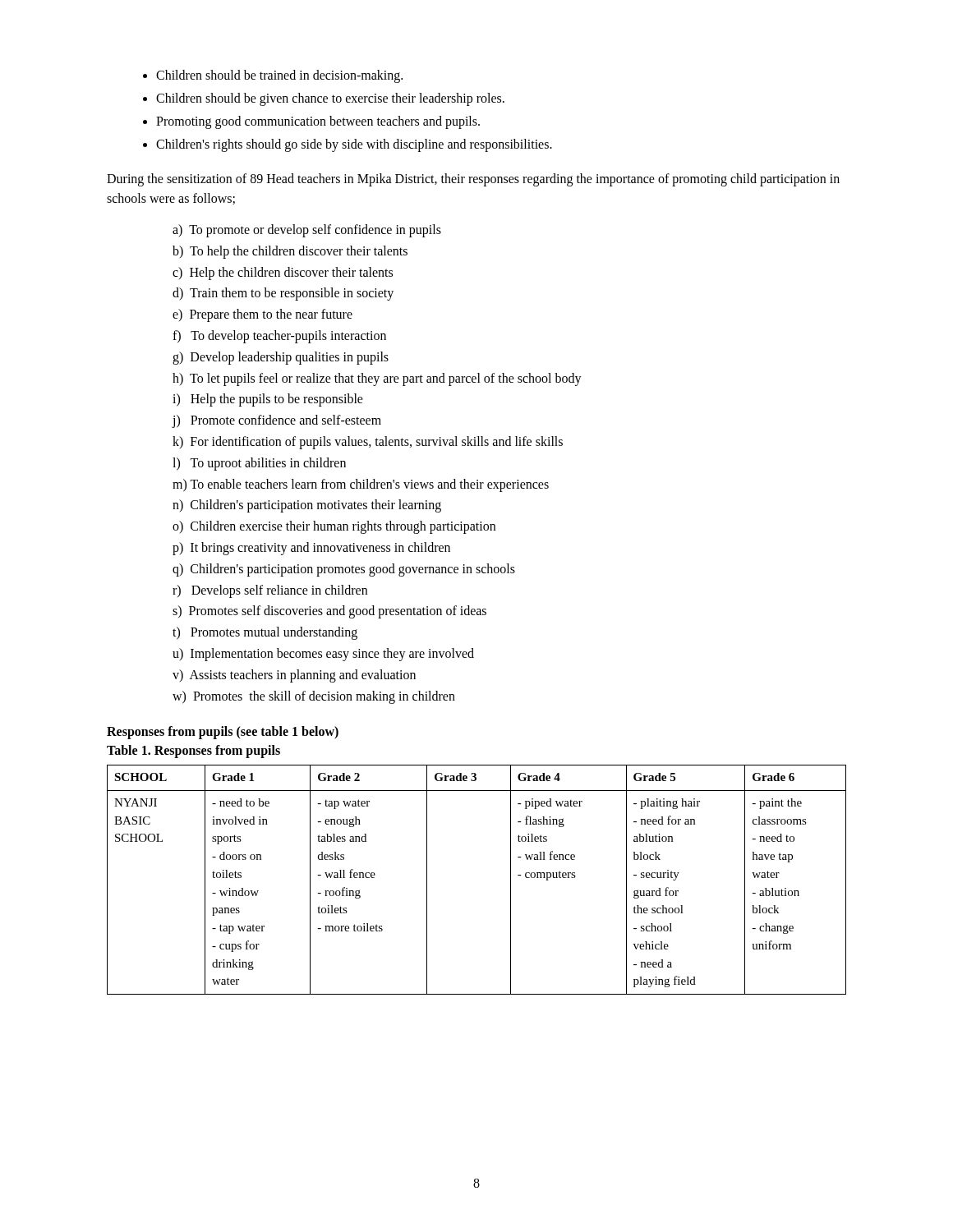This screenshot has width=953, height=1232.
Task: Find the list item with the text "a) To promote or develop self confidence in"
Action: point(307,230)
